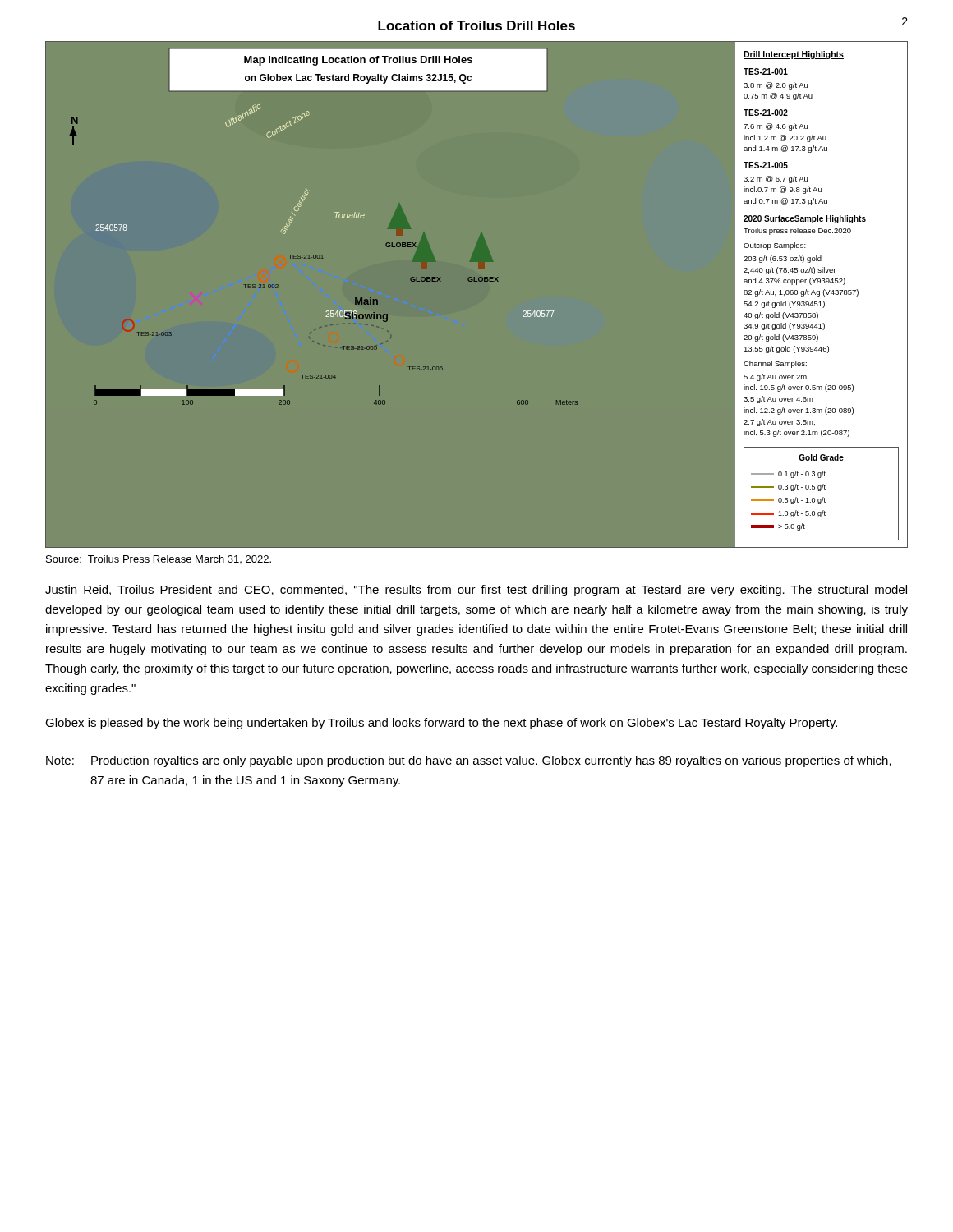The image size is (953, 1232).
Task: Click on the text starting "Location of Troilus Drill Holes"
Action: tap(476, 26)
